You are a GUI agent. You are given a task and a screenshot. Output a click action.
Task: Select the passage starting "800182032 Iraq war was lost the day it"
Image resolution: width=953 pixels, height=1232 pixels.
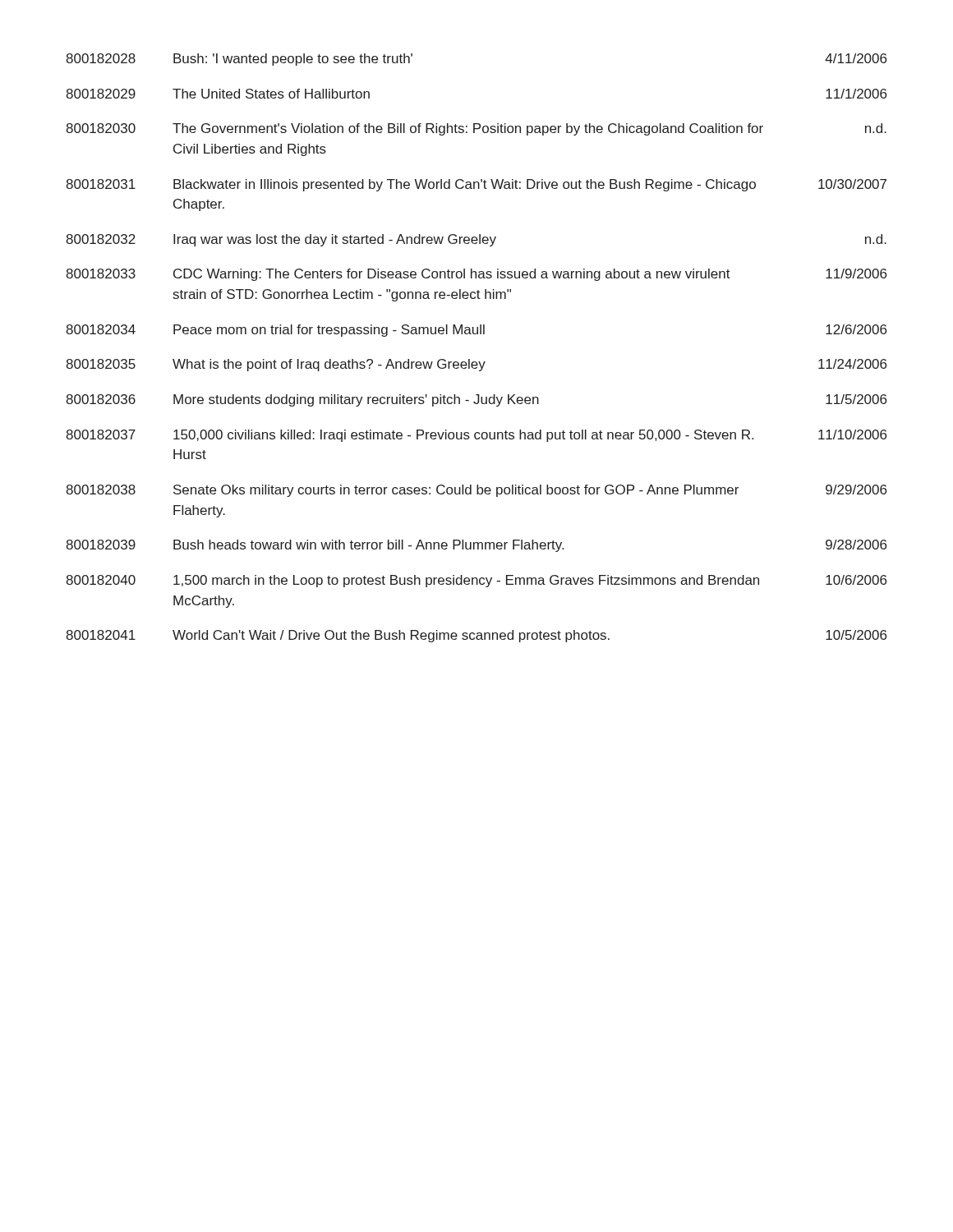tap(476, 240)
